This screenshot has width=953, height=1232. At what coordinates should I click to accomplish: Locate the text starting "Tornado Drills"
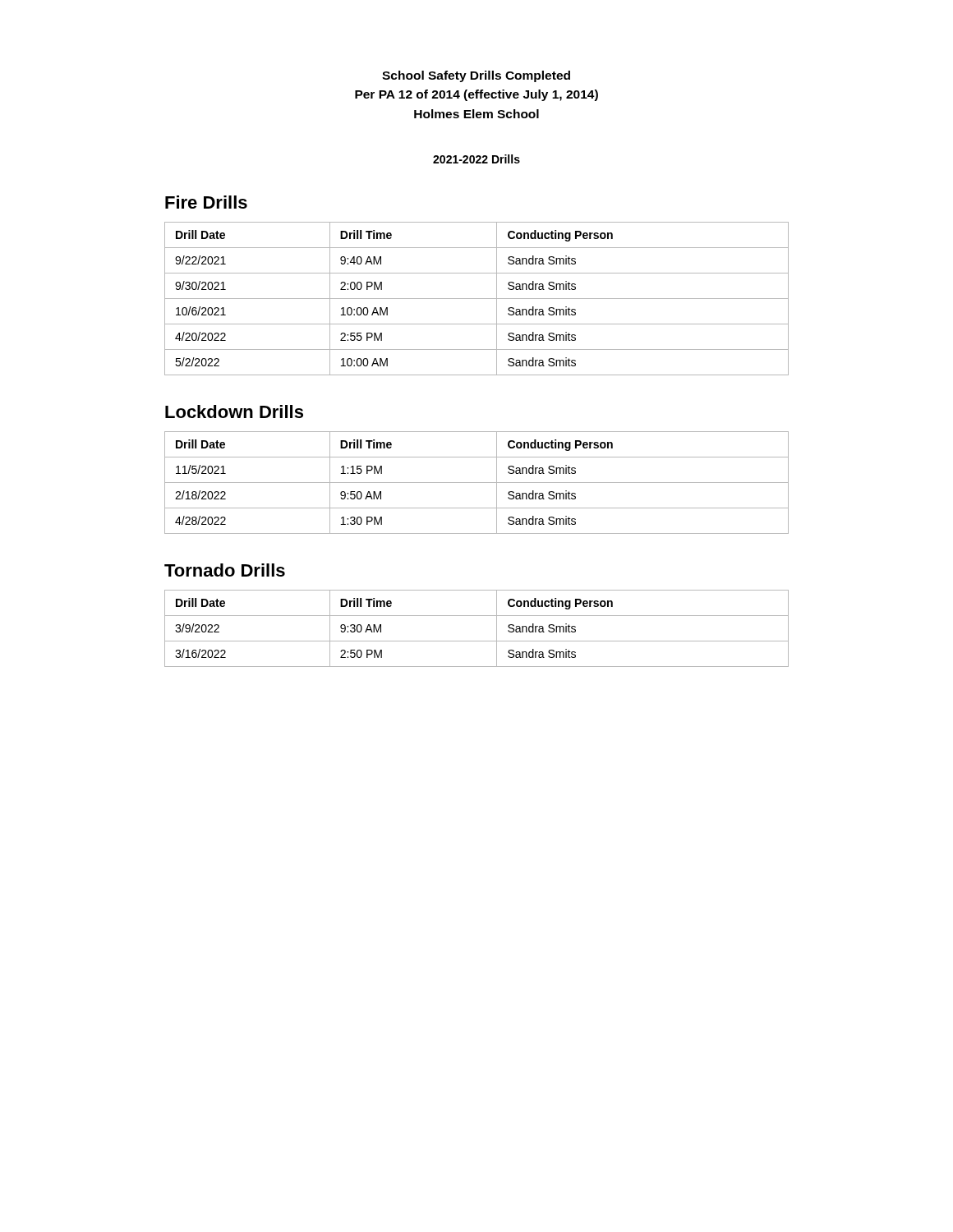click(225, 570)
